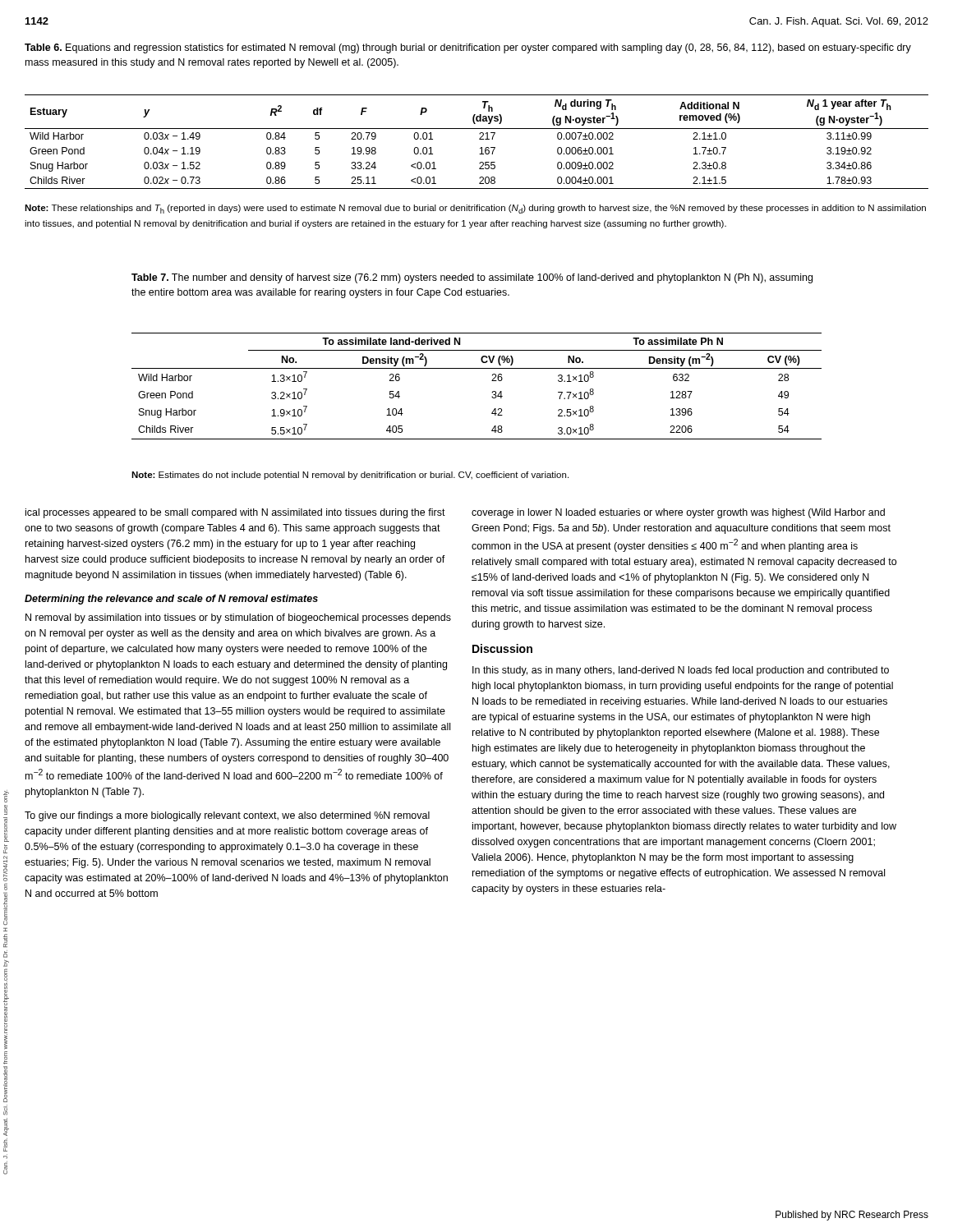Select the footnote that says "Note: Estimates do not include potential N removal"
Image resolution: width=953 pixels, height=1232 pixels.
pos(350,475)
